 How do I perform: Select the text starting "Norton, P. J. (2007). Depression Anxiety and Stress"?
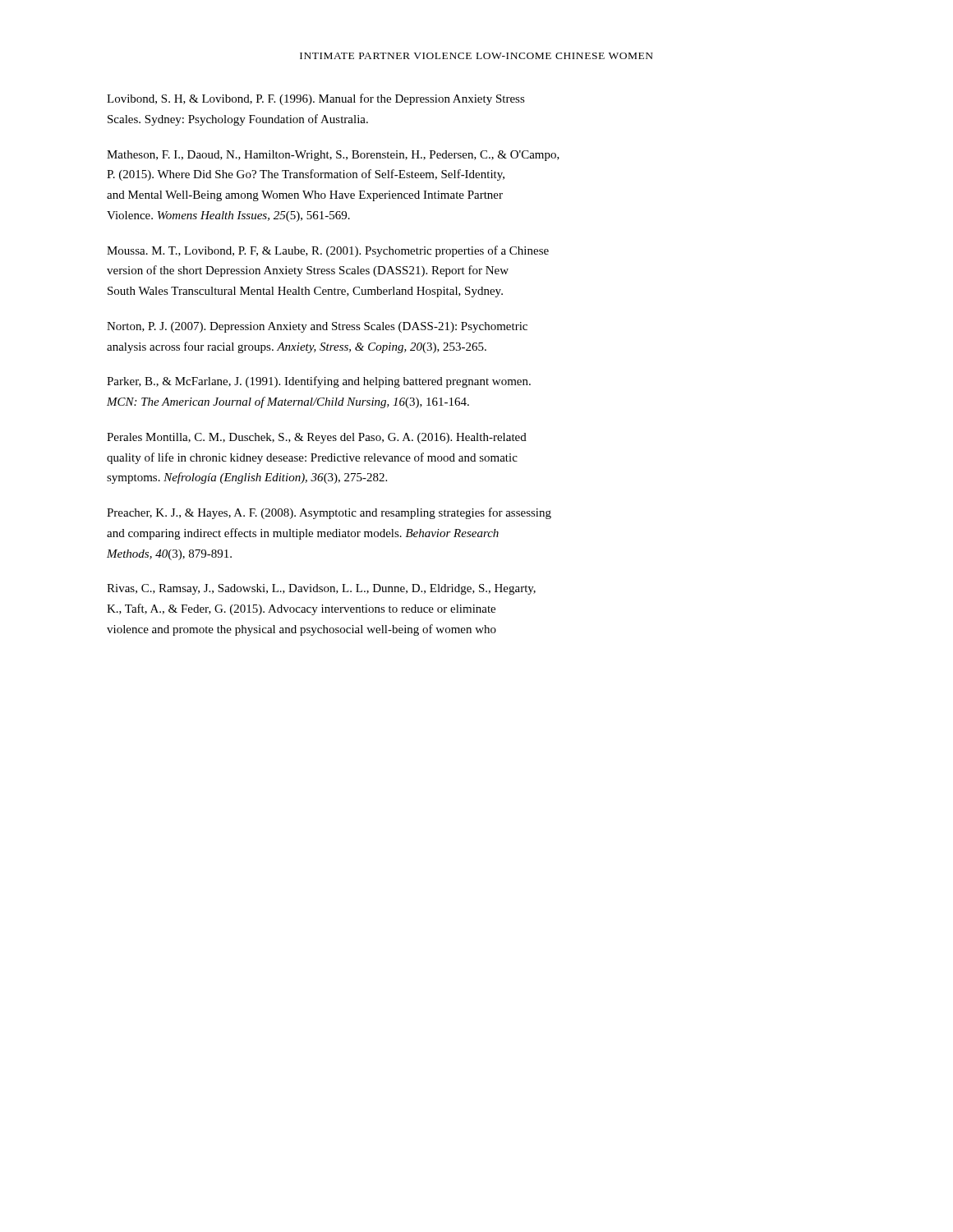tap(476, 336)
